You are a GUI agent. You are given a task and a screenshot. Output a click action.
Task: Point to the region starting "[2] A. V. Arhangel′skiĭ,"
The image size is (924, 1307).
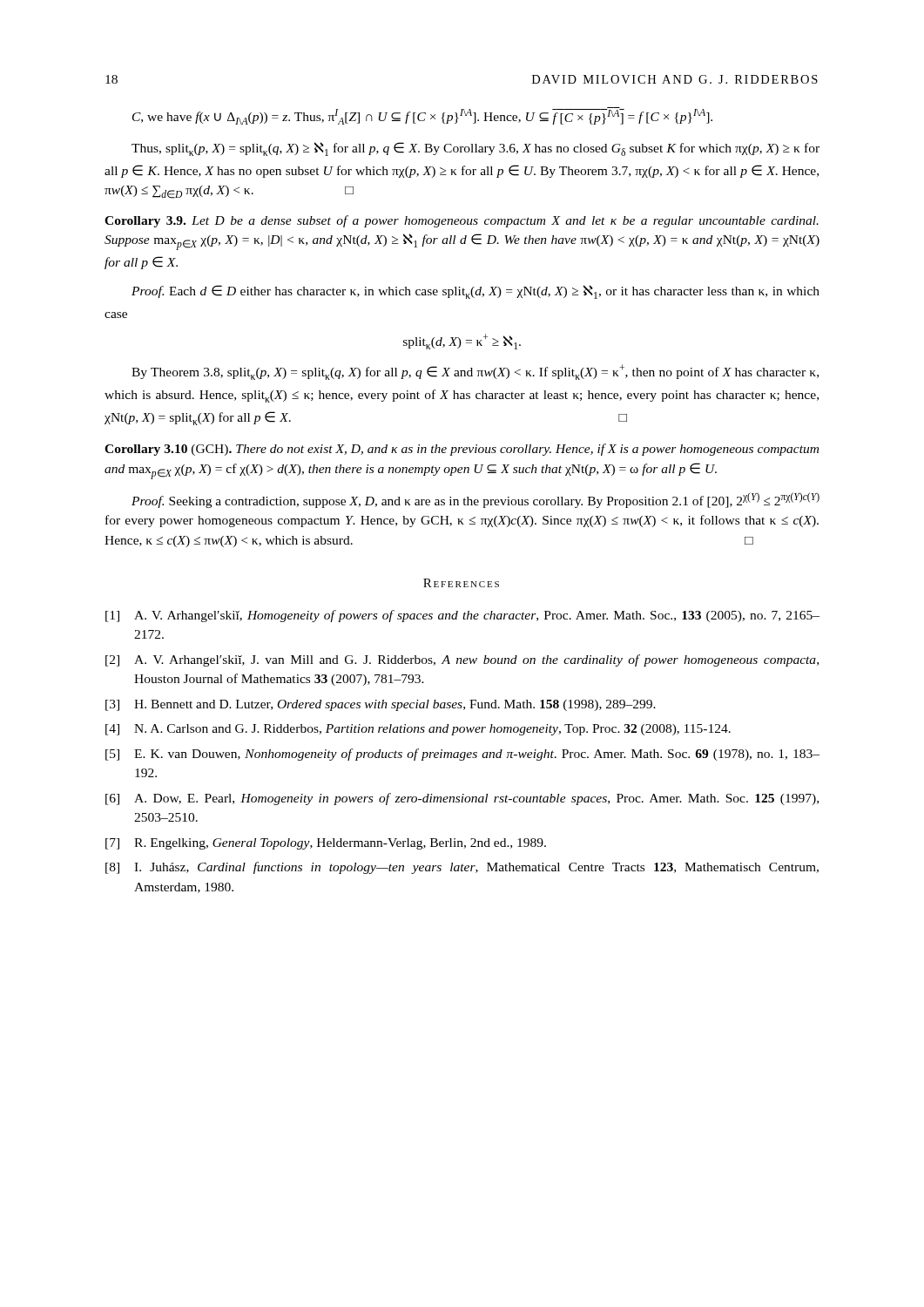(x=462, y=670)
